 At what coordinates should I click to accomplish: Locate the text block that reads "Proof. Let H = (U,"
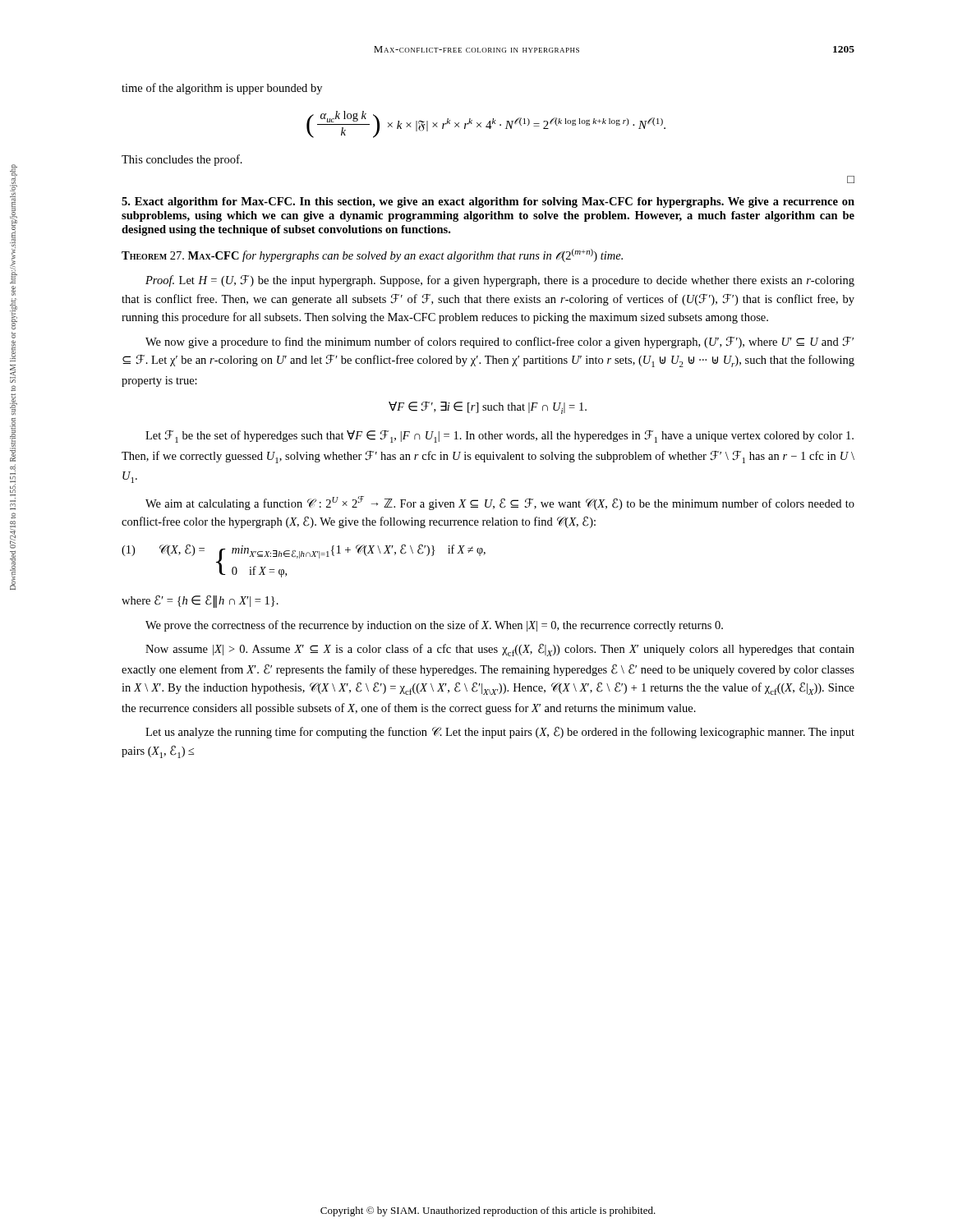(x=488, y=330)
